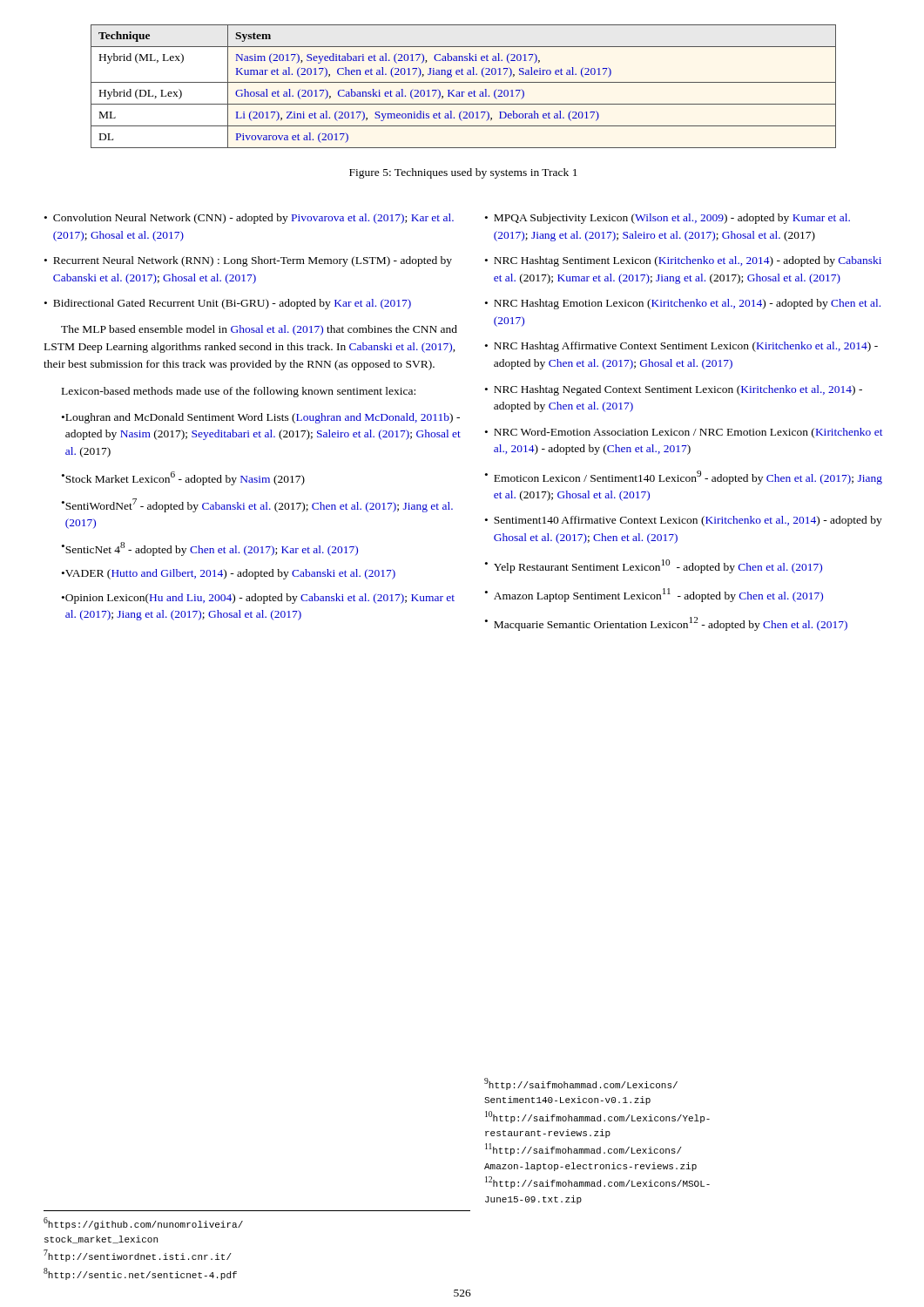Navigate to the region starting "Figure 5: Techniques used"
This screenshot has width=924, height=1307.
[x=463, y=172]
